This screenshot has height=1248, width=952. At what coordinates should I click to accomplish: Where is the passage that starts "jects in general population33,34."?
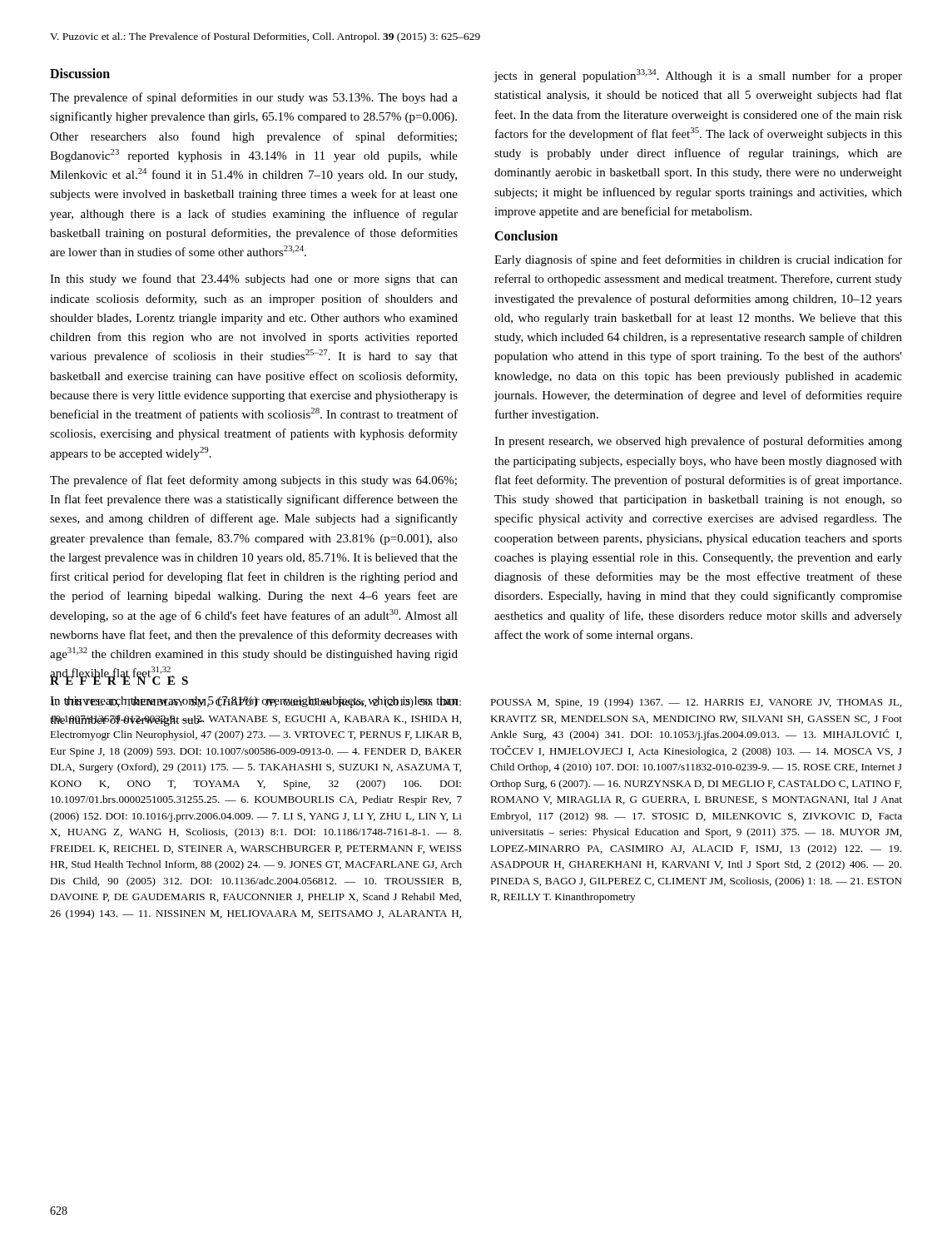pos(698,144)
